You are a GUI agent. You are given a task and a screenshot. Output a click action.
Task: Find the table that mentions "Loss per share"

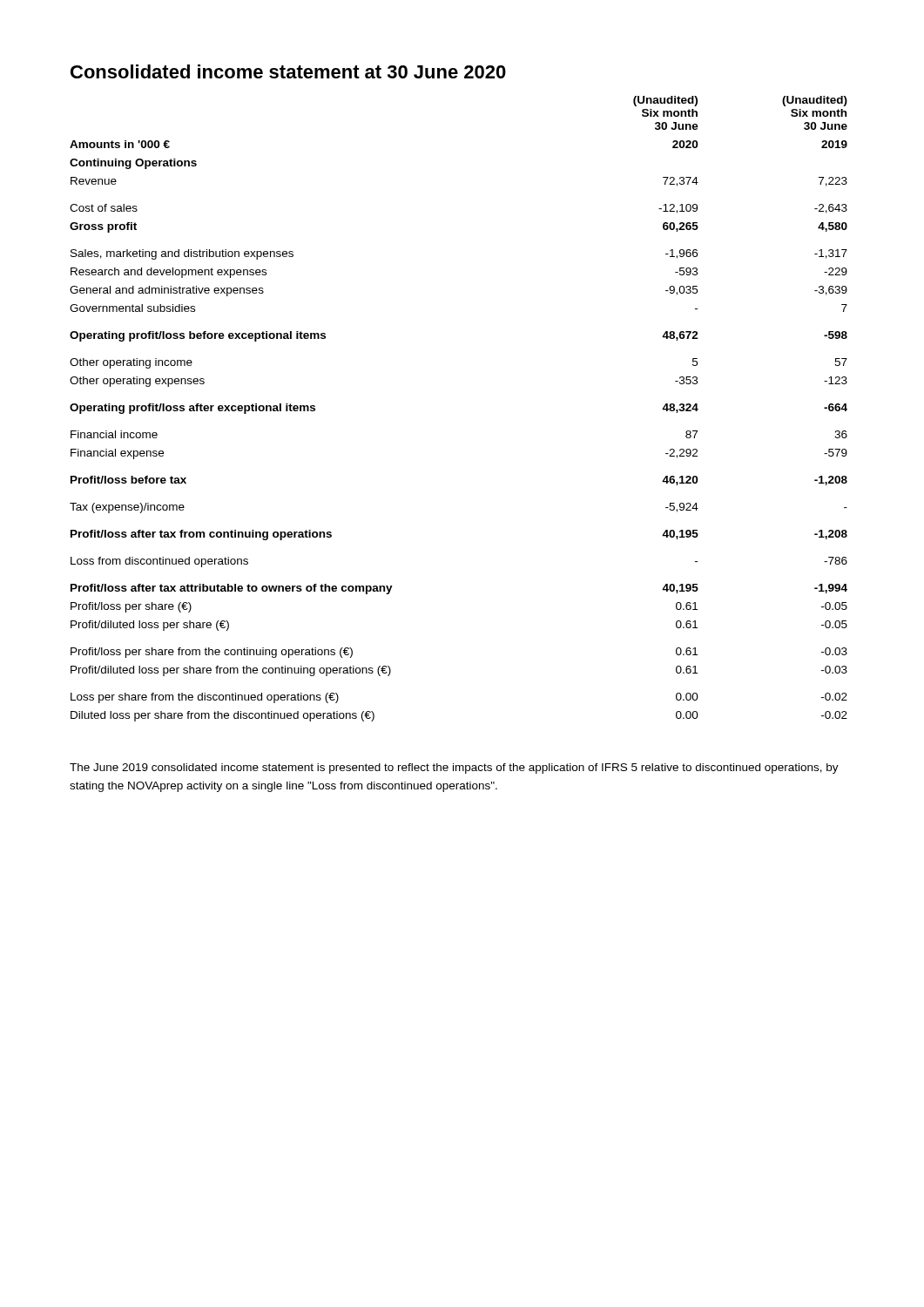coord(462,407)
